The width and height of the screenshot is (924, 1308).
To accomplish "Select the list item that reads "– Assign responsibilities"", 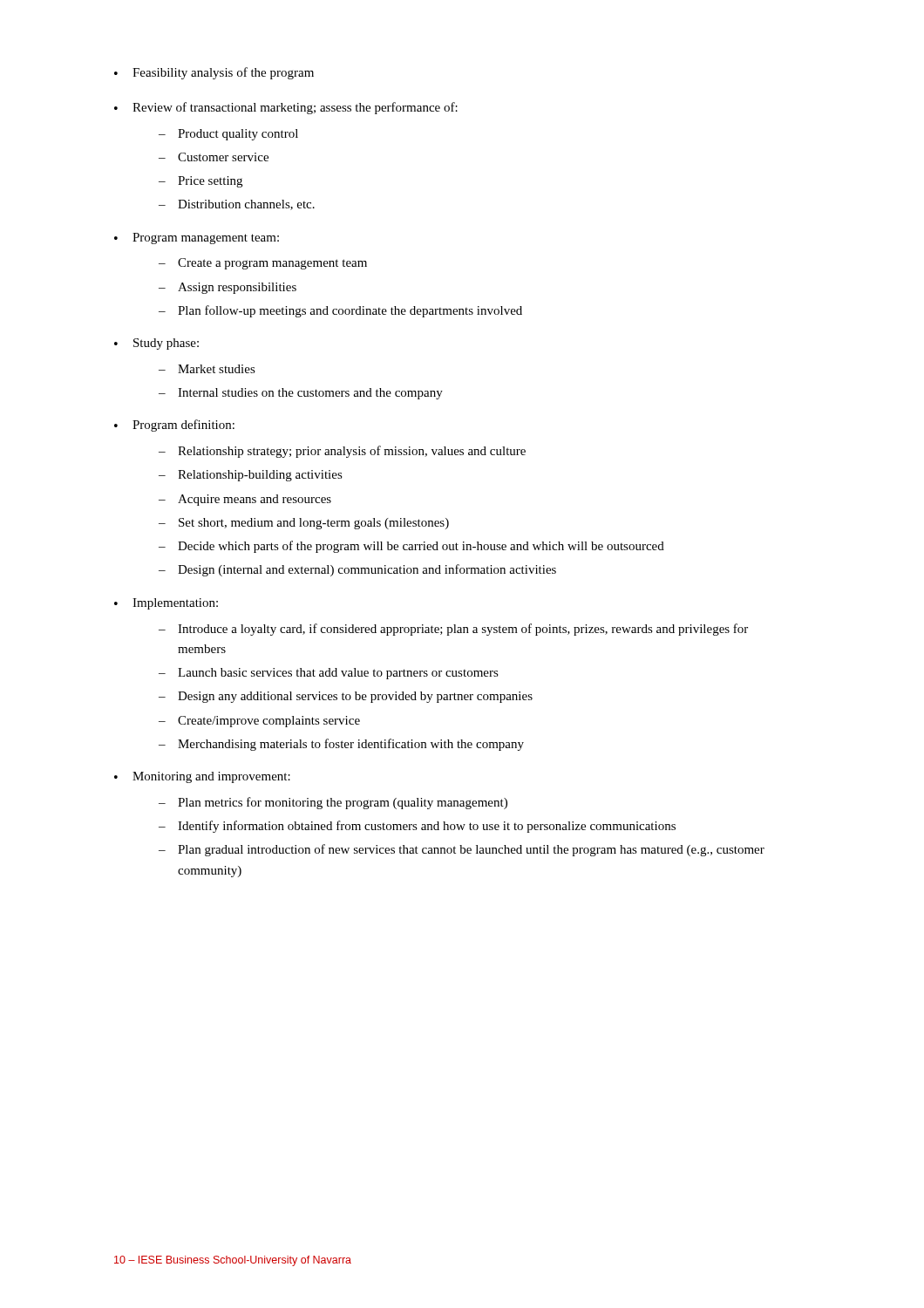I will pyautogui.click(x=228, y=288).
